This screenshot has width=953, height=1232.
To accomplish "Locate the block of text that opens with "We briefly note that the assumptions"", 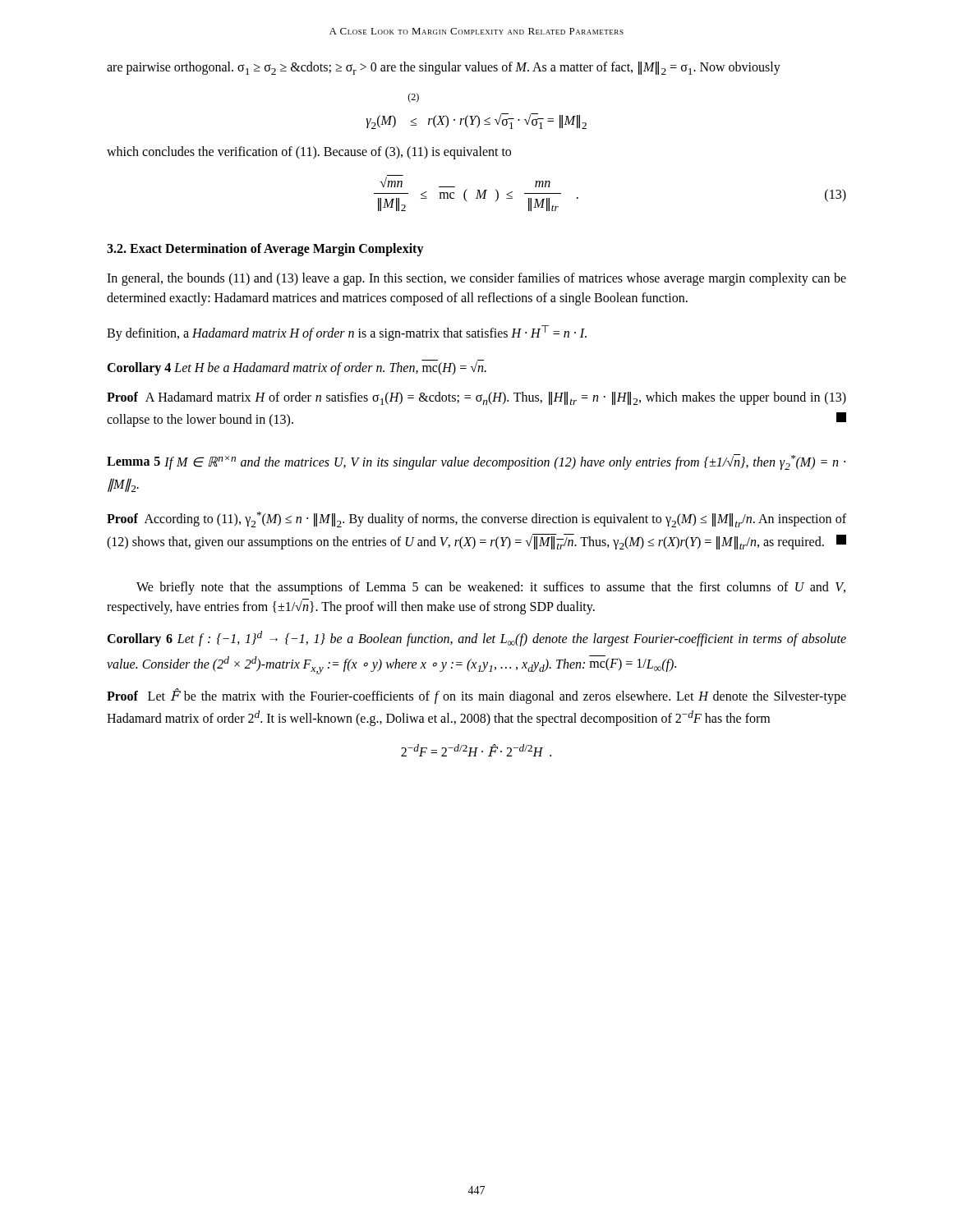I will 476,597.
